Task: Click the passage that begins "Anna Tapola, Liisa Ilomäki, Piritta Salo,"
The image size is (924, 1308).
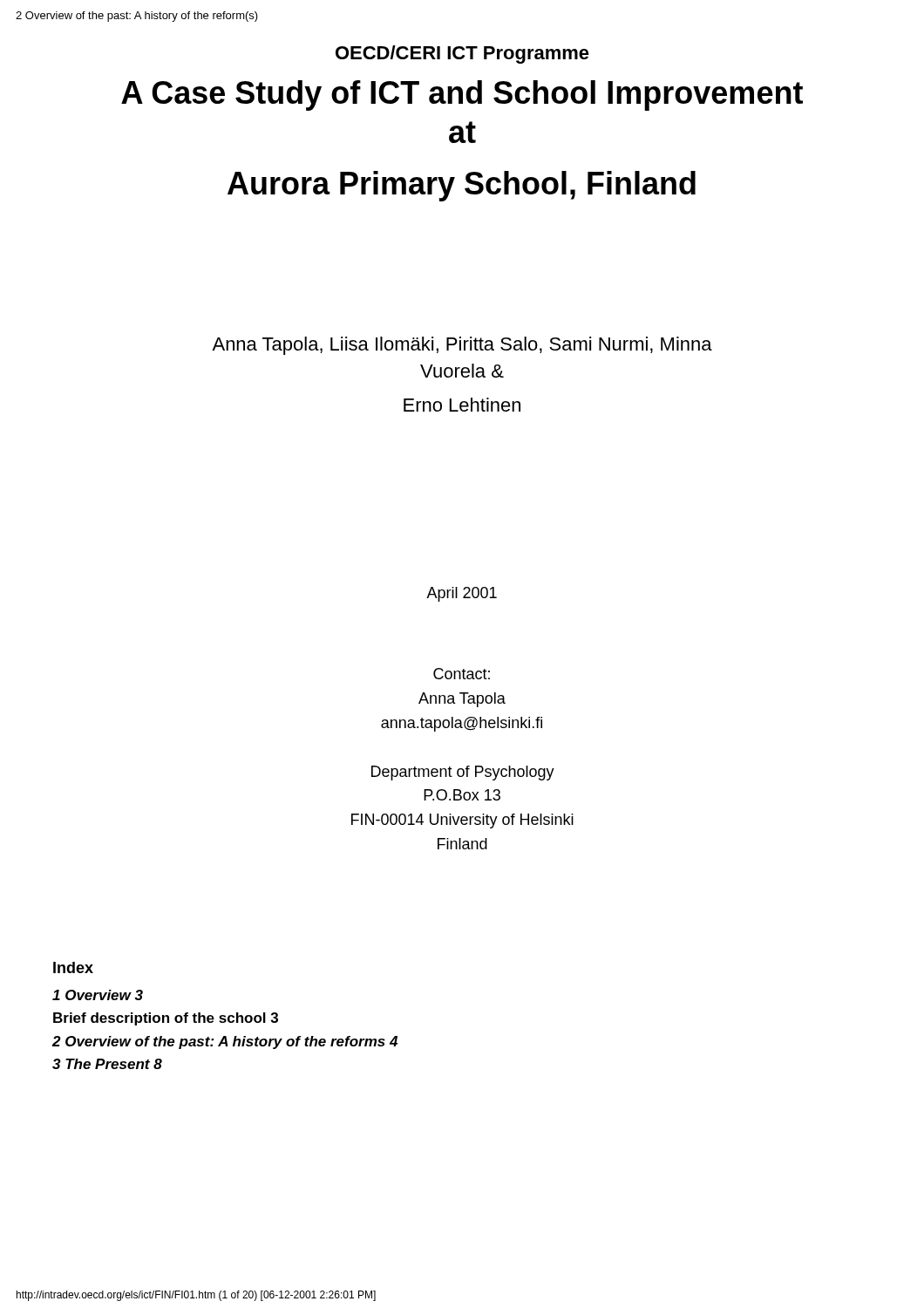Action: pos(462,374)
